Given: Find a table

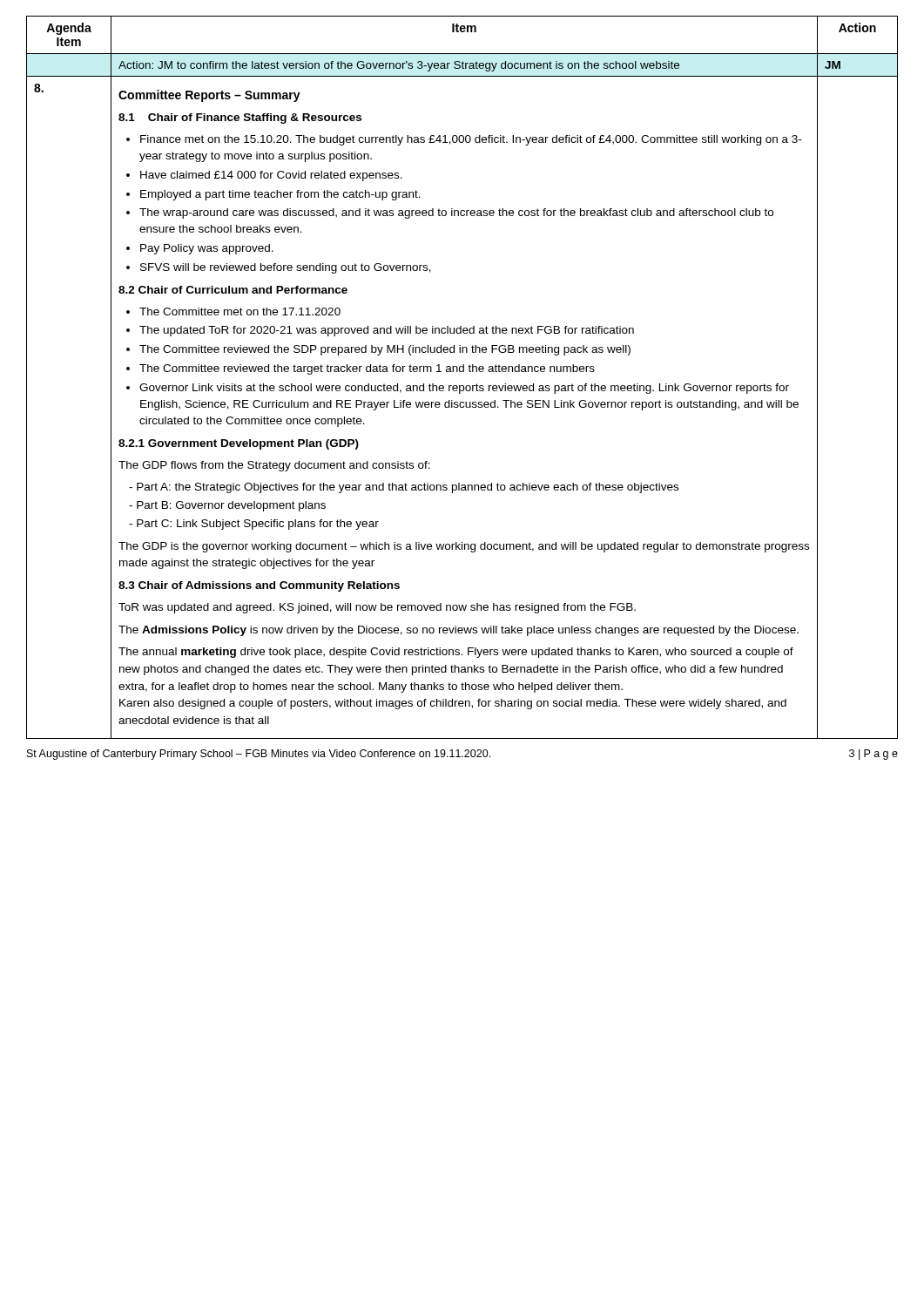Looking at the screenshot, I should click(462, 377).
